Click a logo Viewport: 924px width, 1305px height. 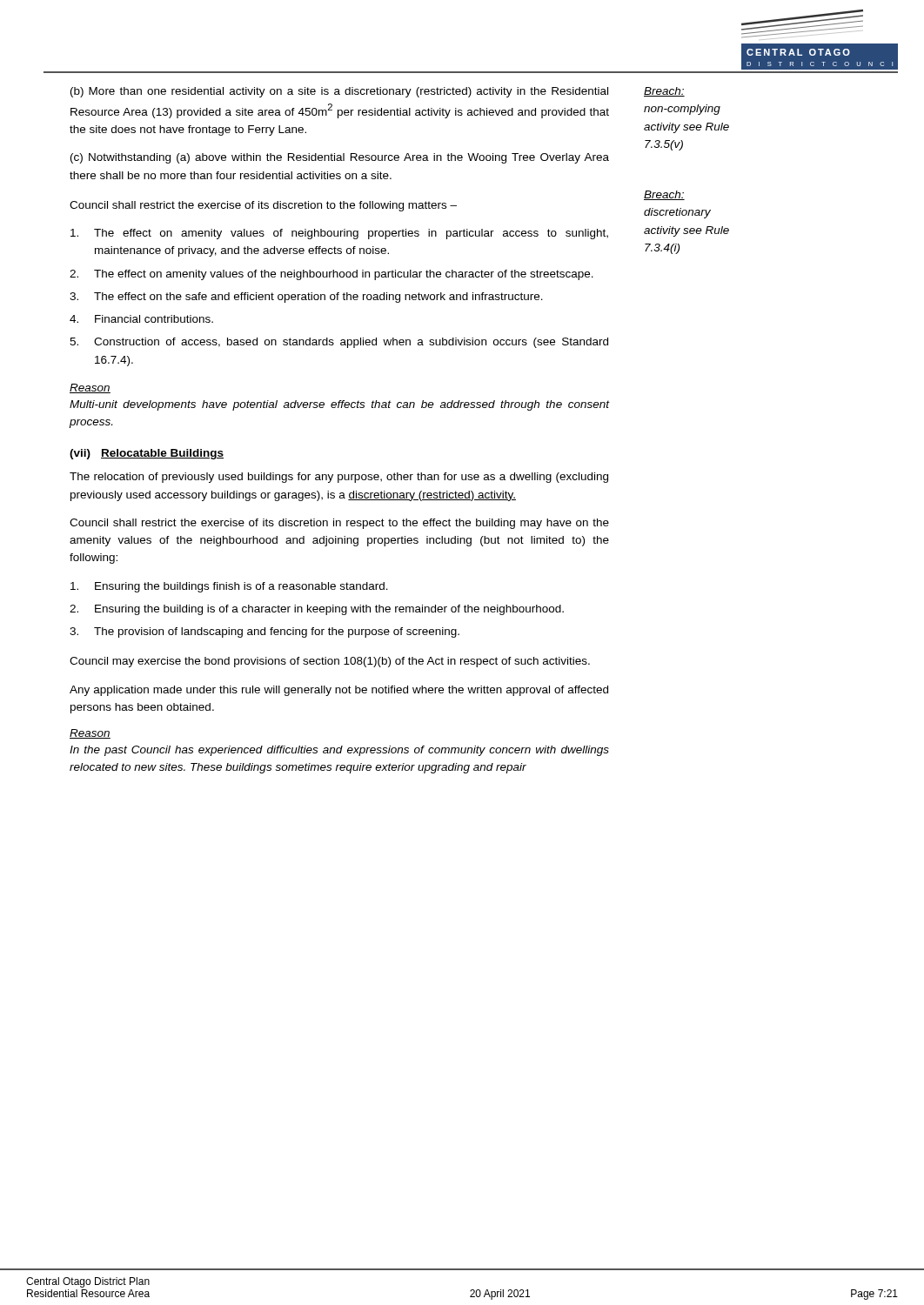(x=820, y=41)
